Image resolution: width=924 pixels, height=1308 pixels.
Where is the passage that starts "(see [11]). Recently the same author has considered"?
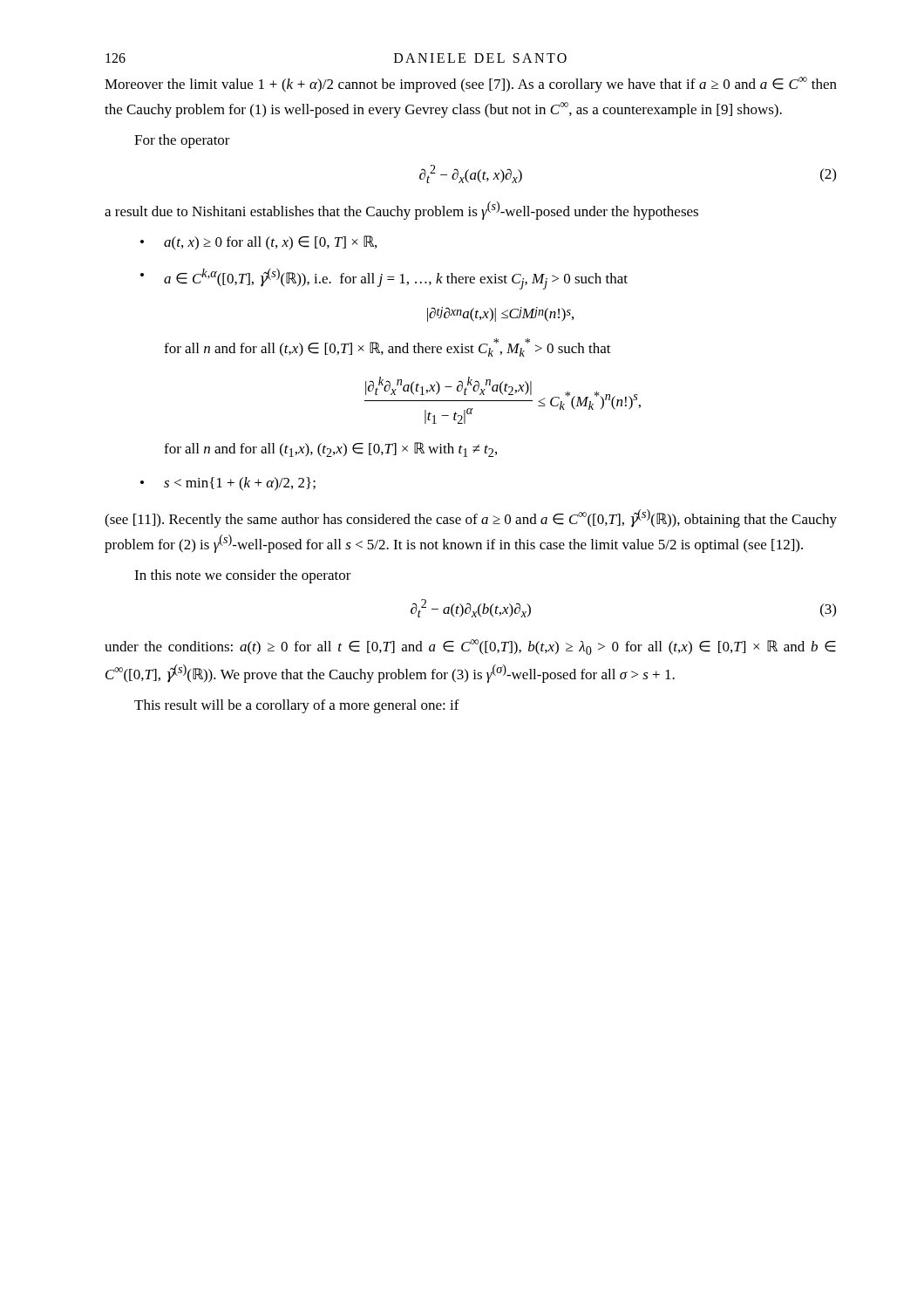pos(471,530)
